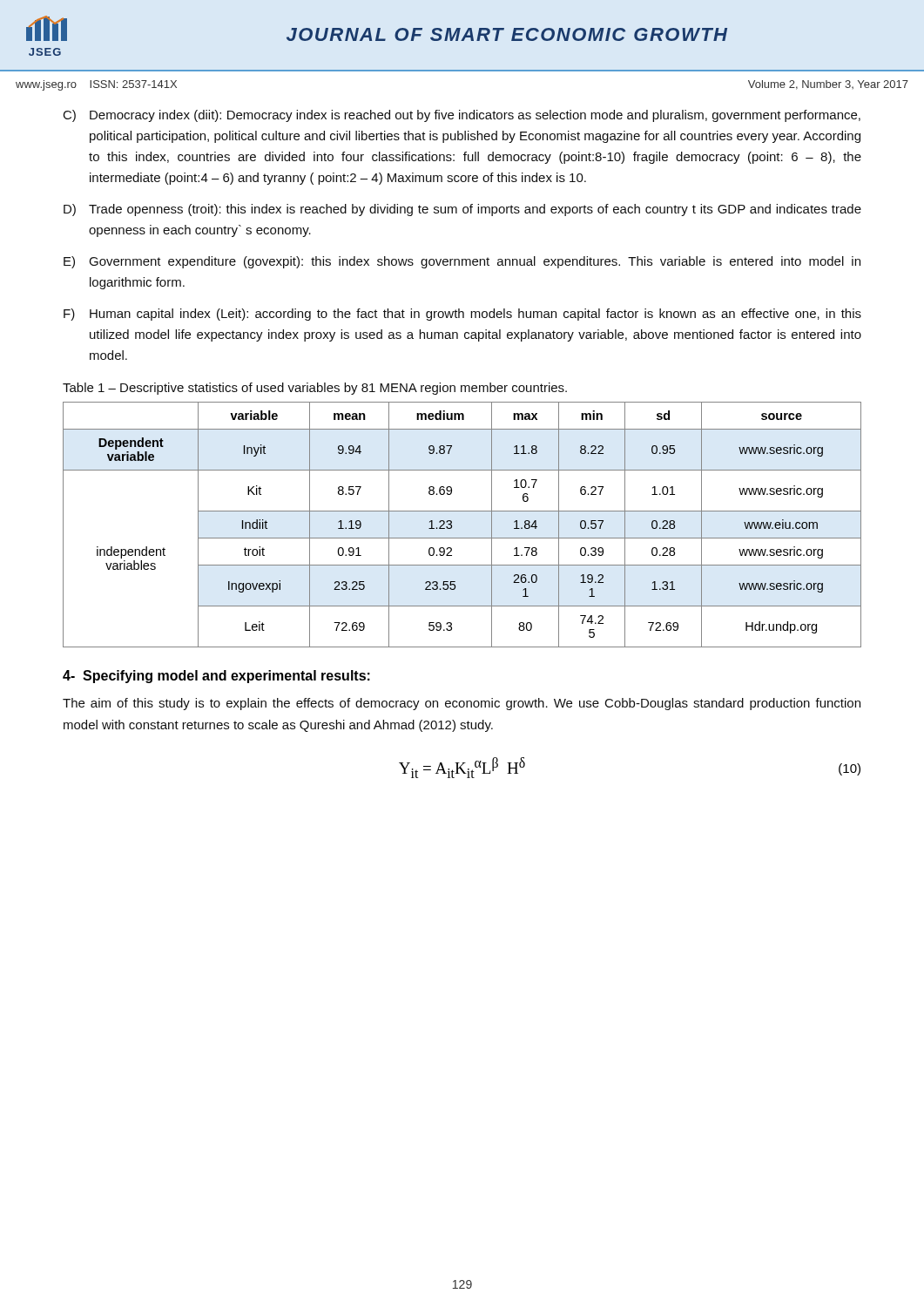Screen dimensions: 1307x924
Task: Where is the passage that starts "The aim of this"?
Action: click(x=462, y=713)
